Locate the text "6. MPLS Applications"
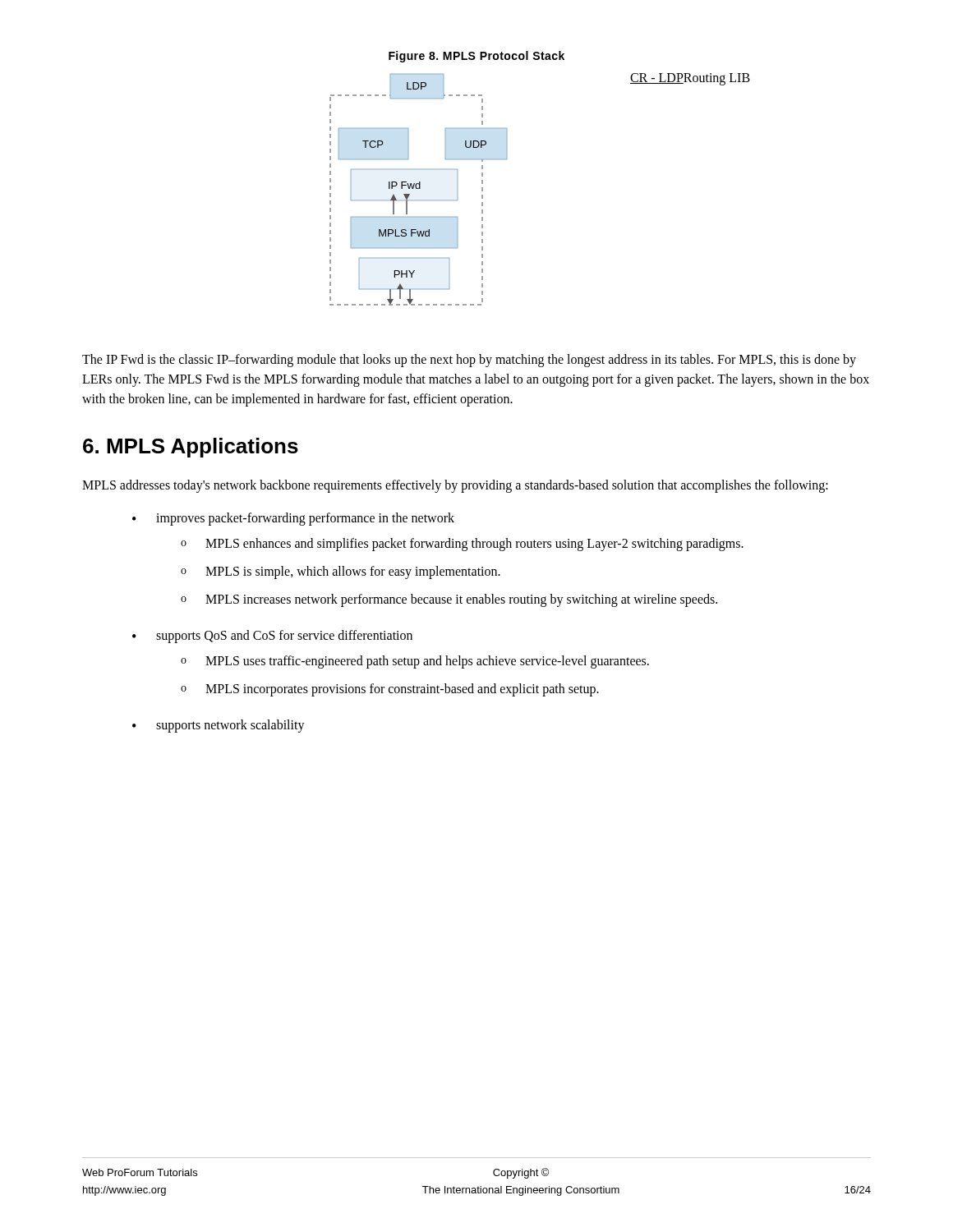Screen dimensions: 1232x953 [190, 446]
